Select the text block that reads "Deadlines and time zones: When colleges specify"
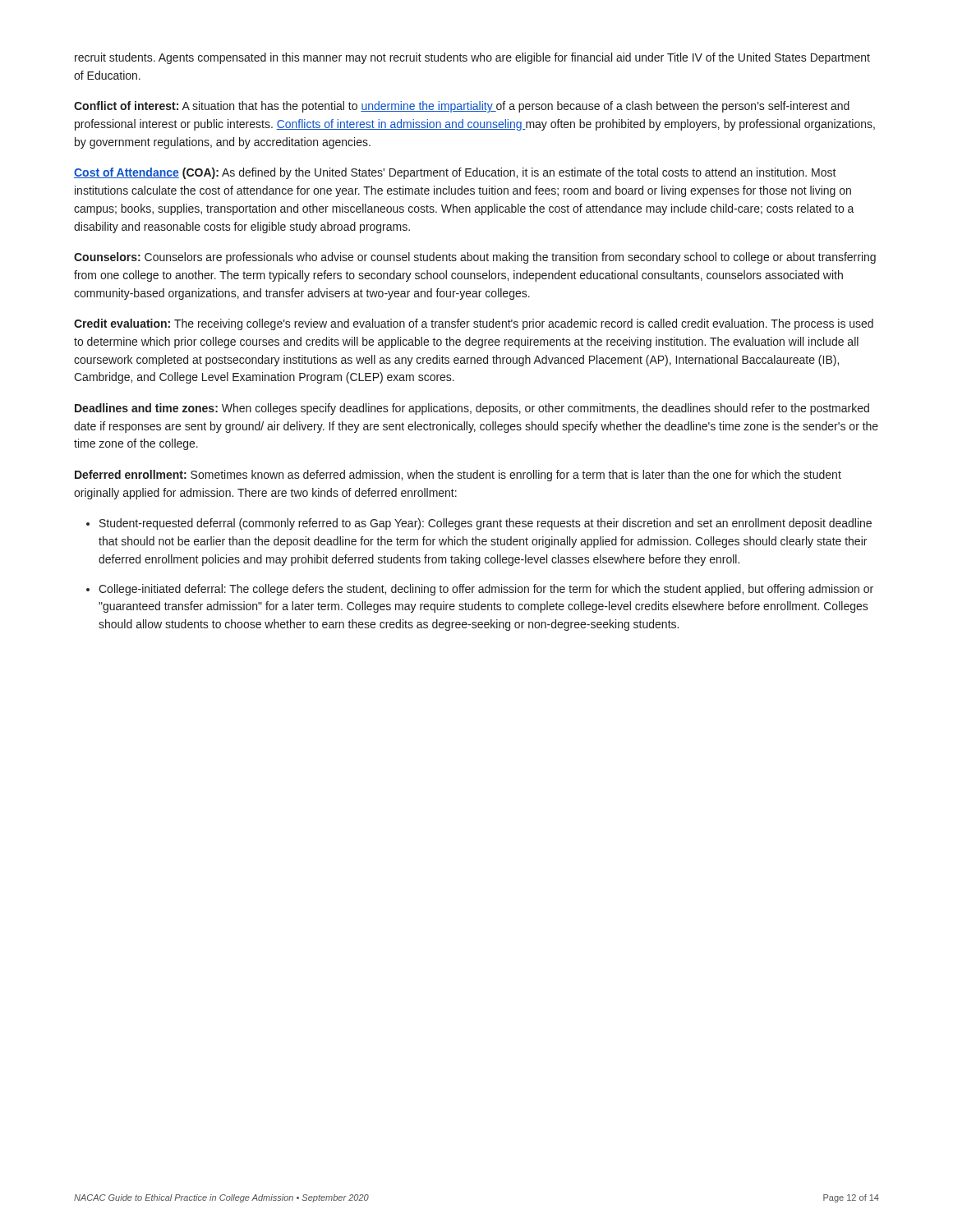 click(476, 427)
